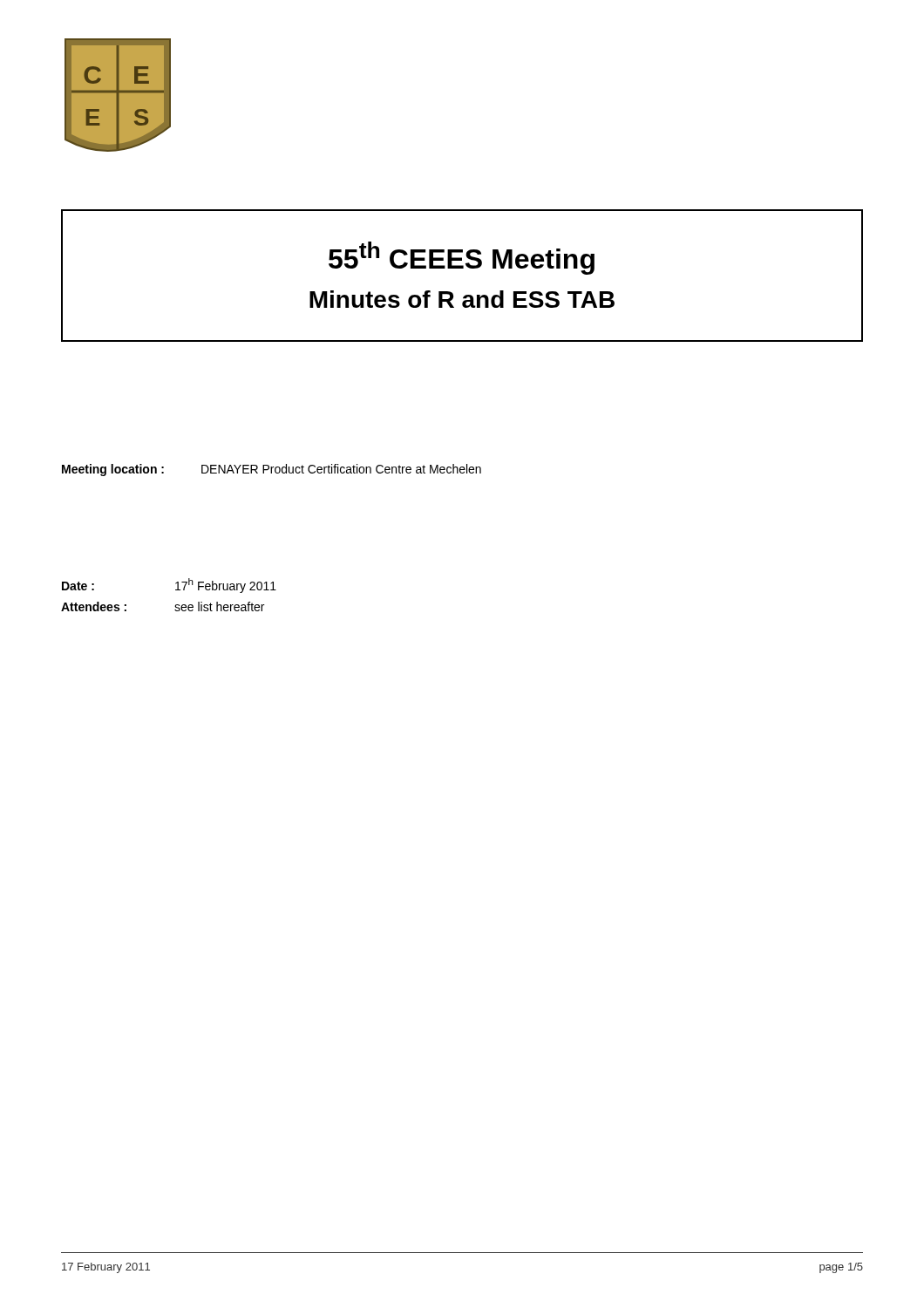Screen dimensions: 1308x924
Task: Find the logo
Action: pyautogui.click(x=118, y=104)
